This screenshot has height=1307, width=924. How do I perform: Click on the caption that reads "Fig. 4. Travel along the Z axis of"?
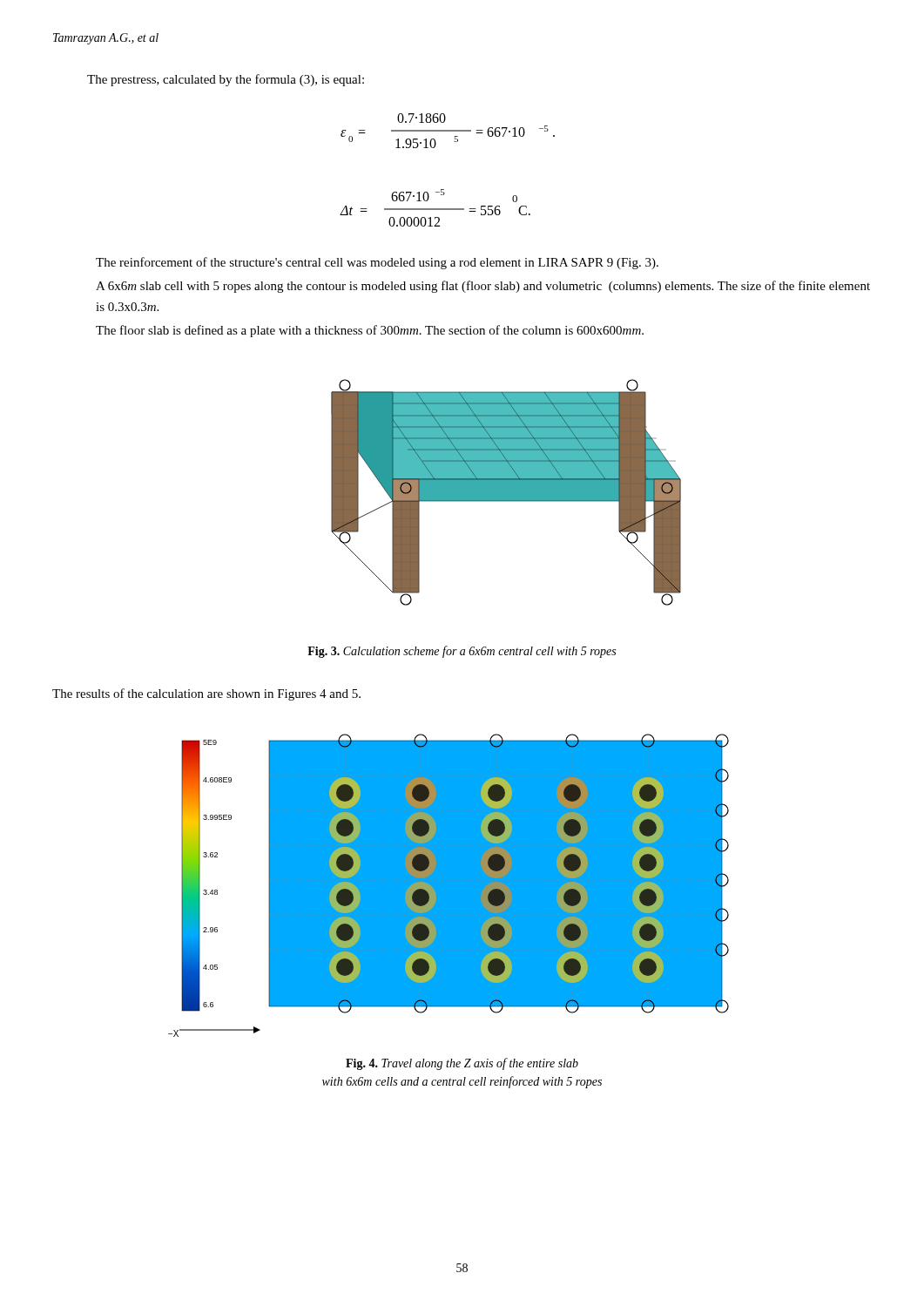point(462,1073)
